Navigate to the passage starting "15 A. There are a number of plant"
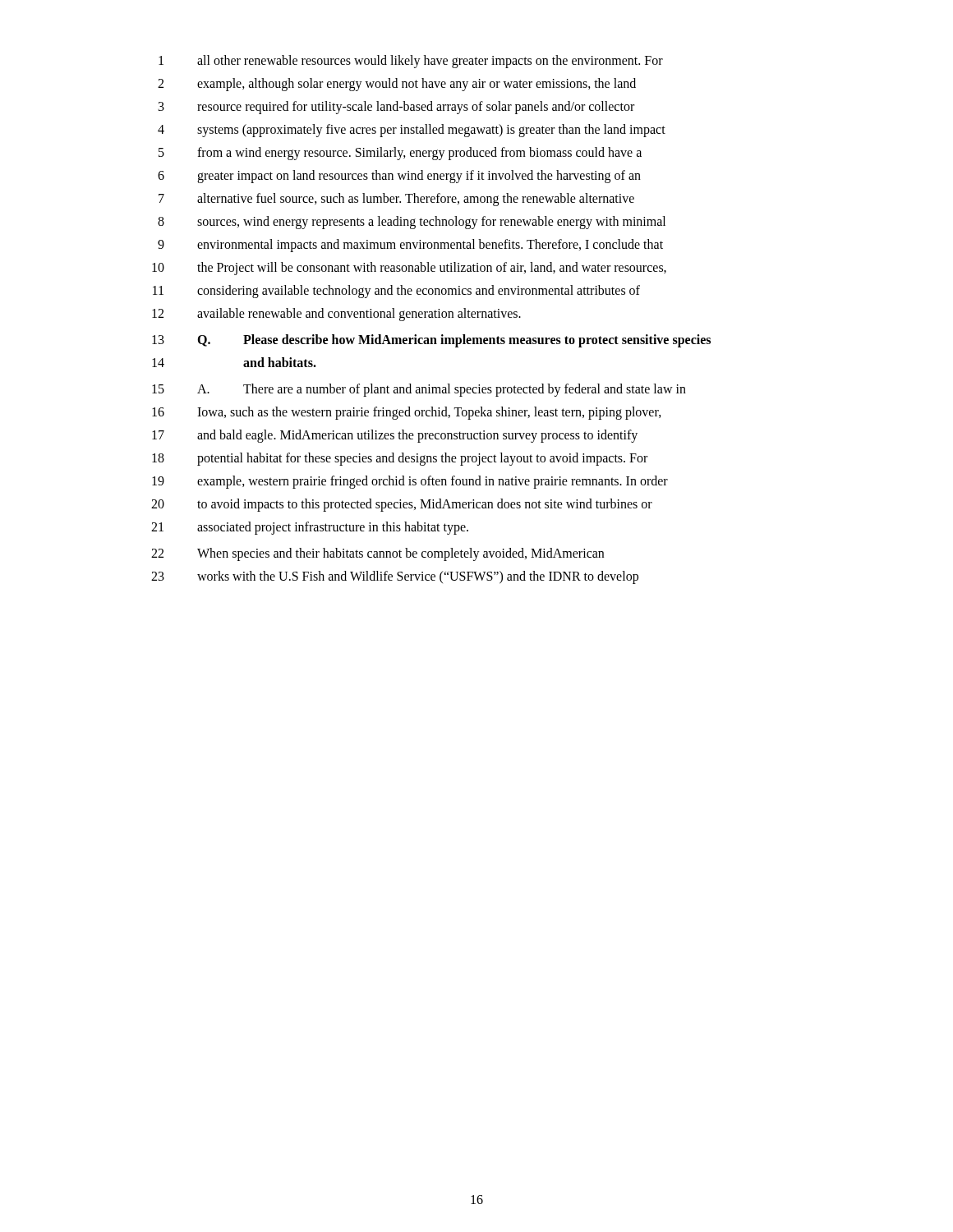 [x=501, y=389]
